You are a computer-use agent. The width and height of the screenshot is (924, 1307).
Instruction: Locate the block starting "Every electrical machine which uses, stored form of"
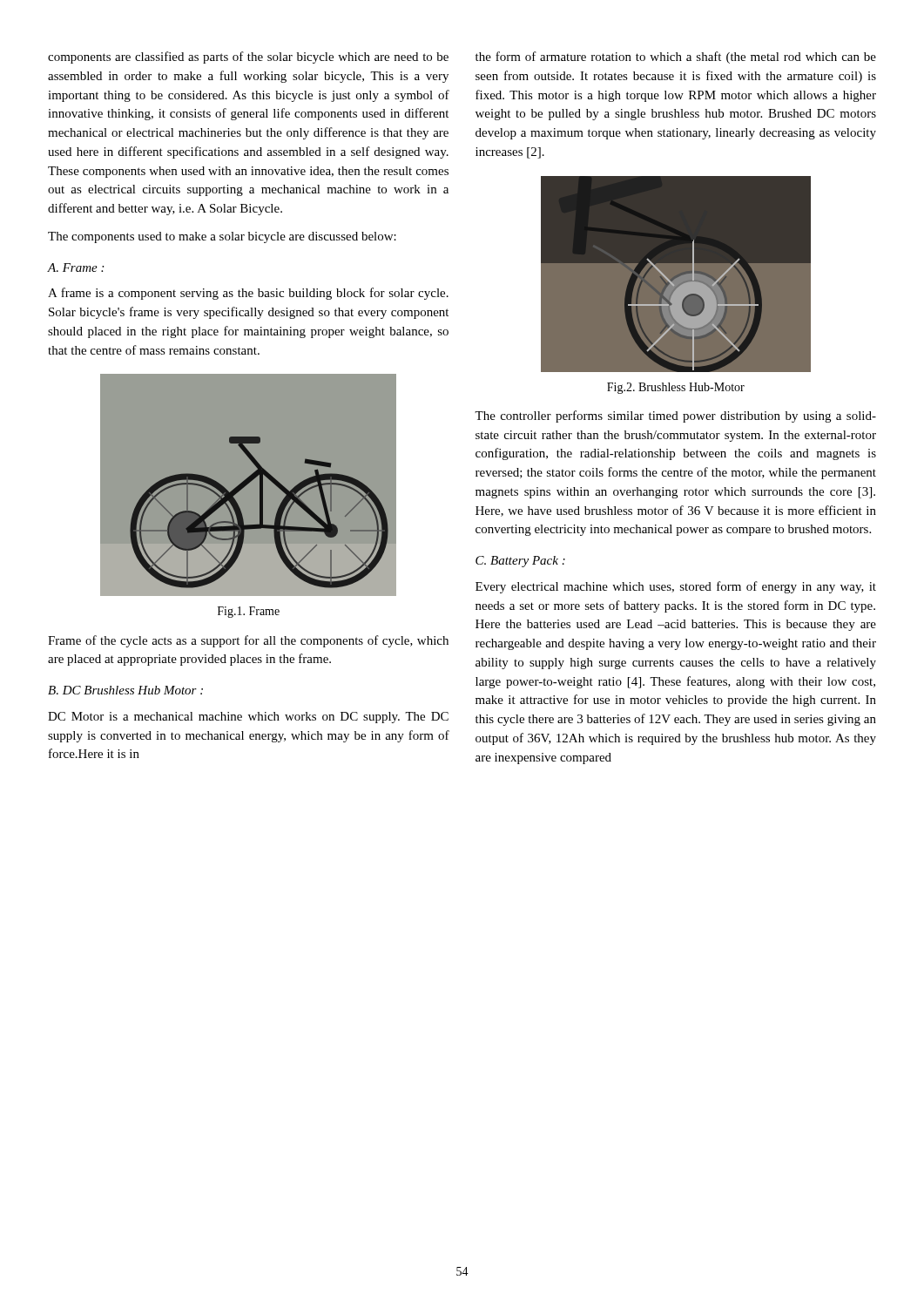tap(676, 672)
